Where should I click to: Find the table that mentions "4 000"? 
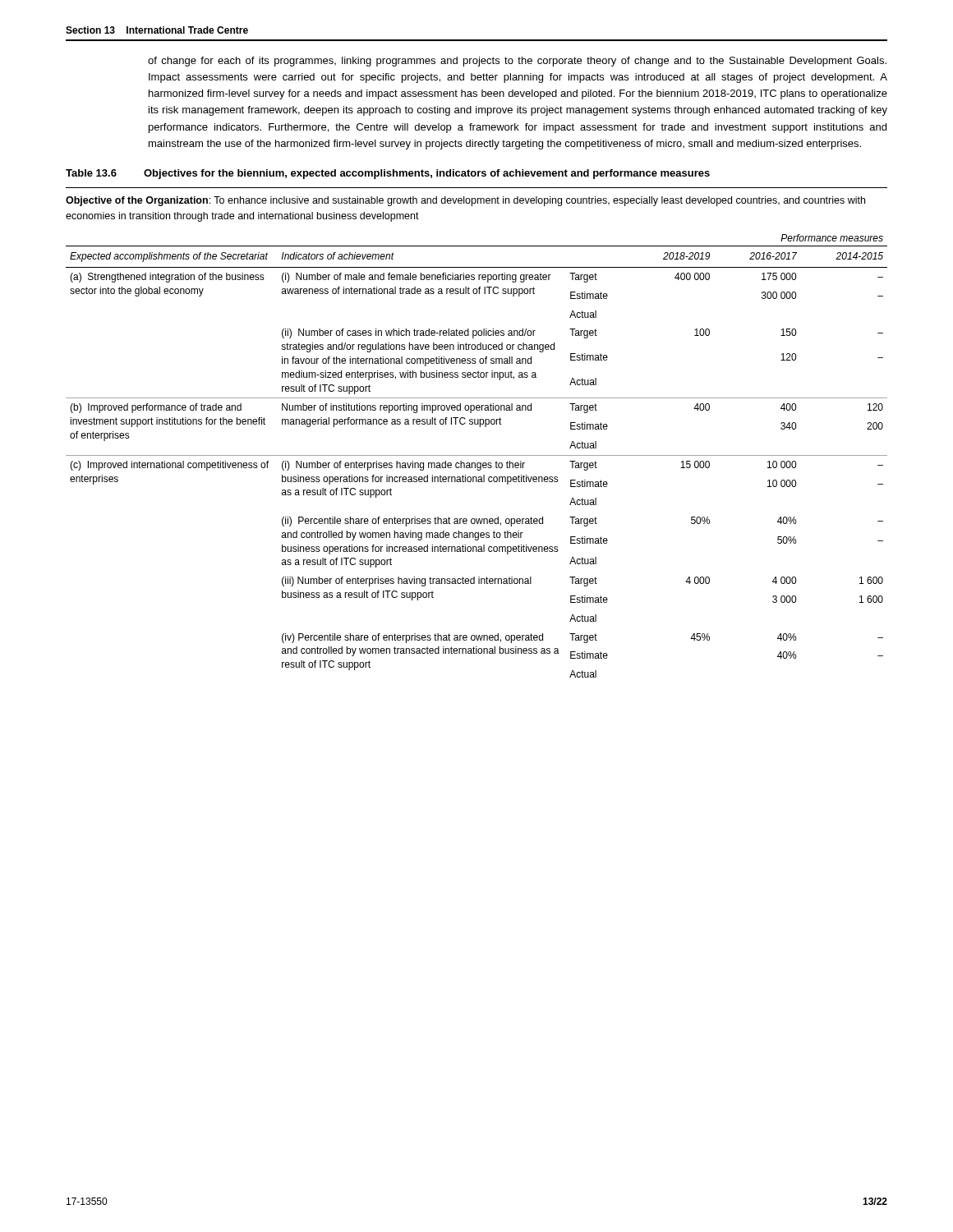tap(476, 456)
